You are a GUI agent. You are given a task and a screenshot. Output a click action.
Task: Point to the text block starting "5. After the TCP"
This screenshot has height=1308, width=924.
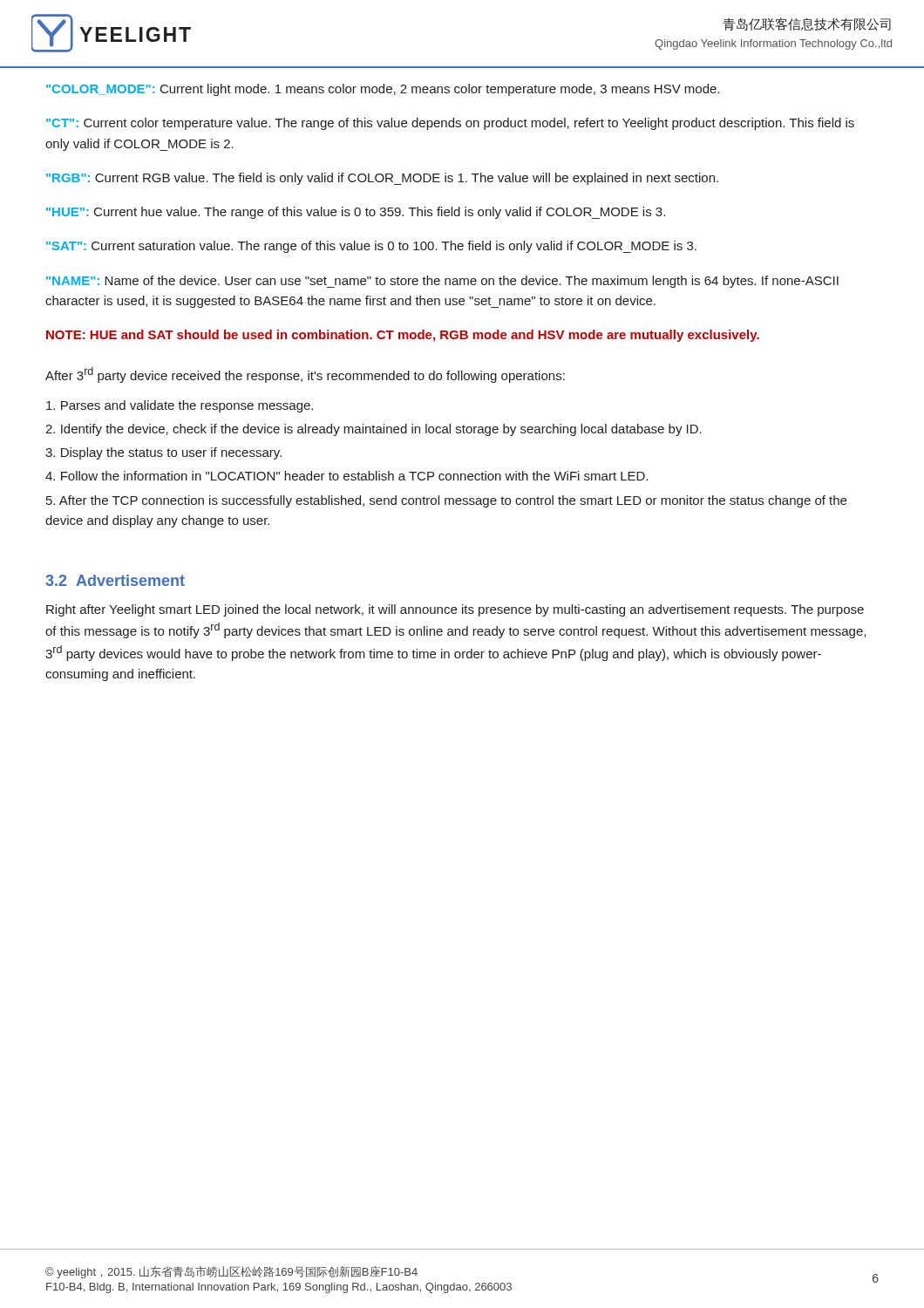(x=446, y=510)
